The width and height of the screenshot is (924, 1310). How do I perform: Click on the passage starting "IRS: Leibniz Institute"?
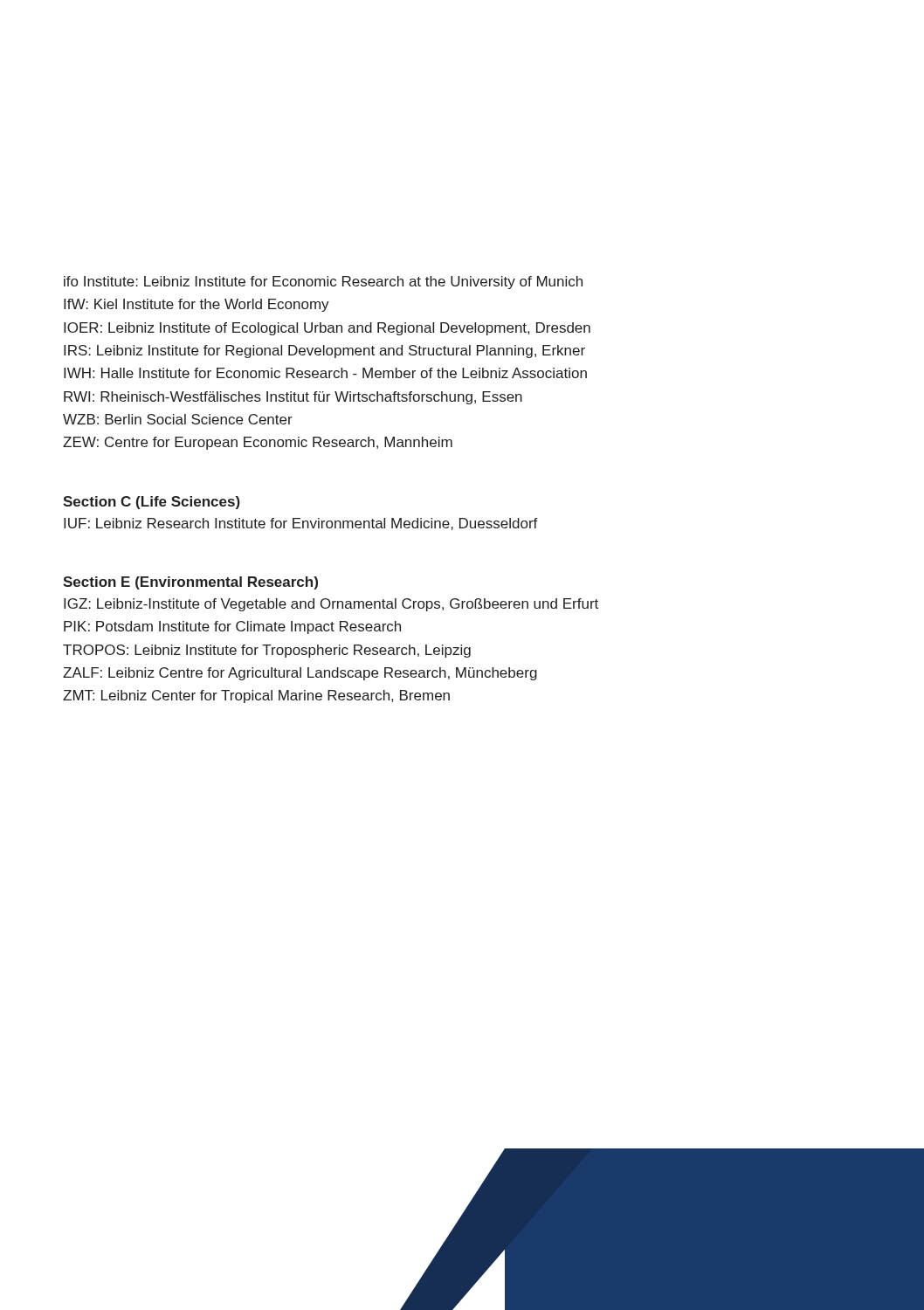(324, 351)
